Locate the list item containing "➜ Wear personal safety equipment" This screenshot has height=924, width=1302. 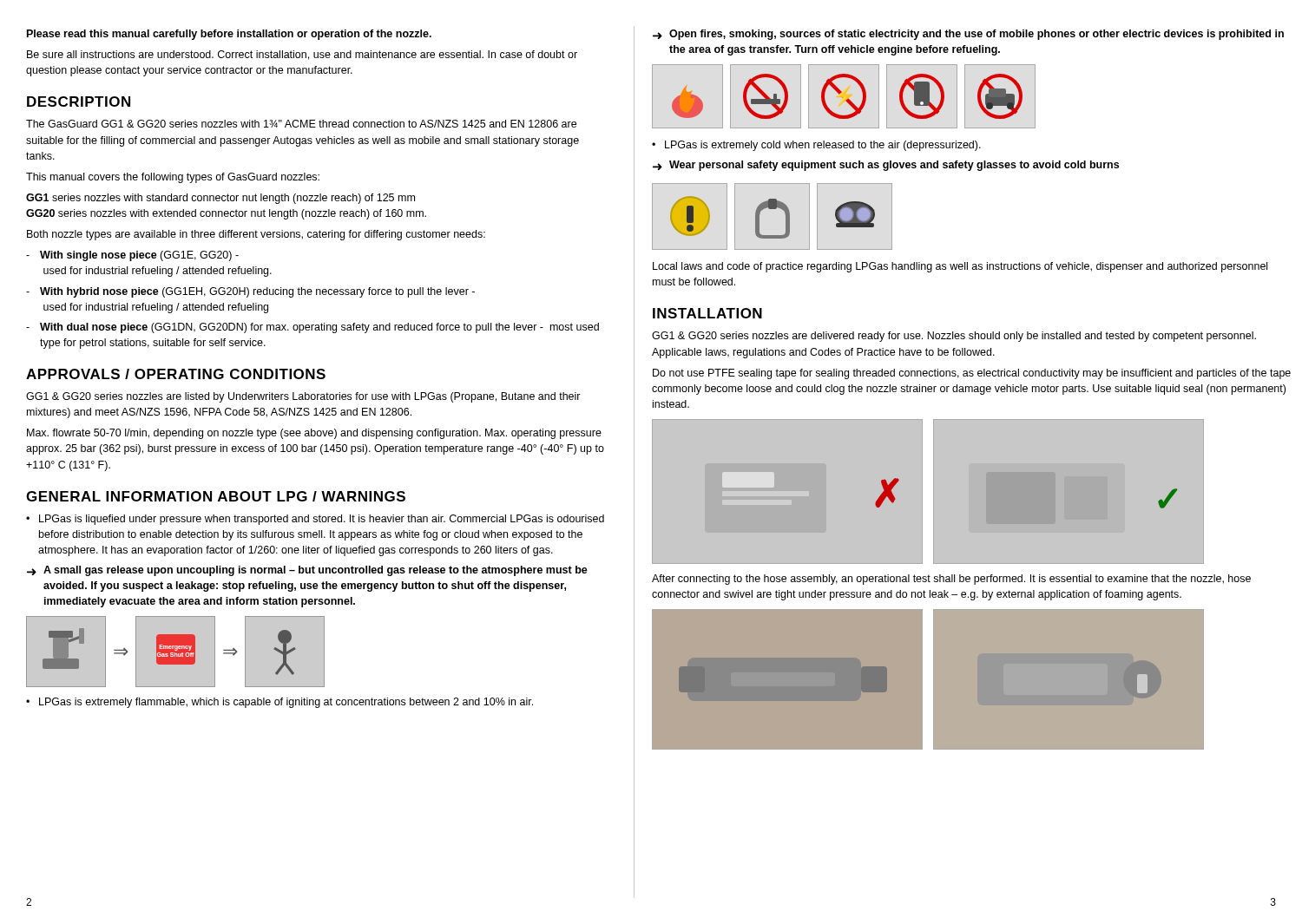(x=886, y=167)
